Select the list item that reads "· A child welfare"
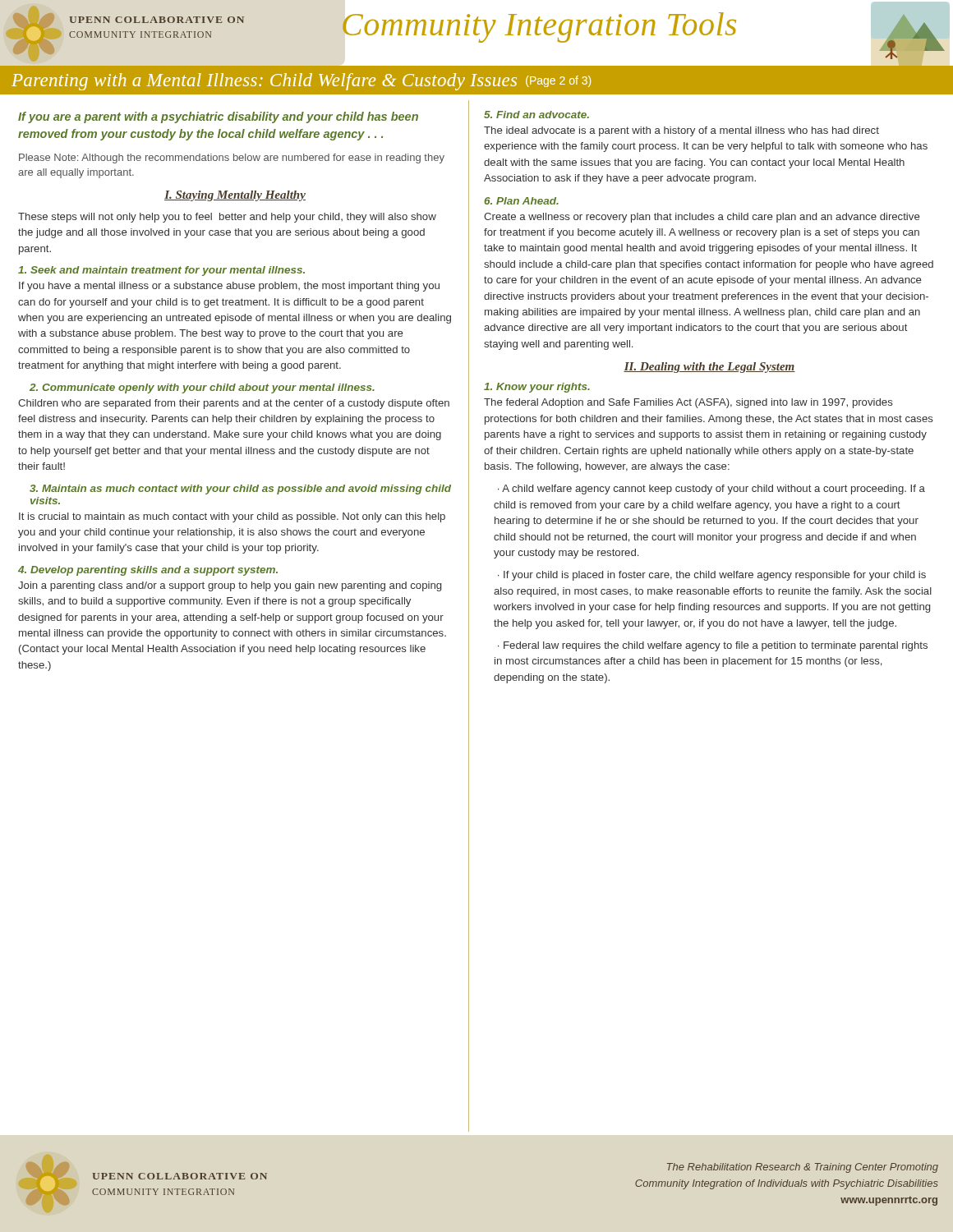The width and height of the screenshot is (953, 1232). point(714,521)
